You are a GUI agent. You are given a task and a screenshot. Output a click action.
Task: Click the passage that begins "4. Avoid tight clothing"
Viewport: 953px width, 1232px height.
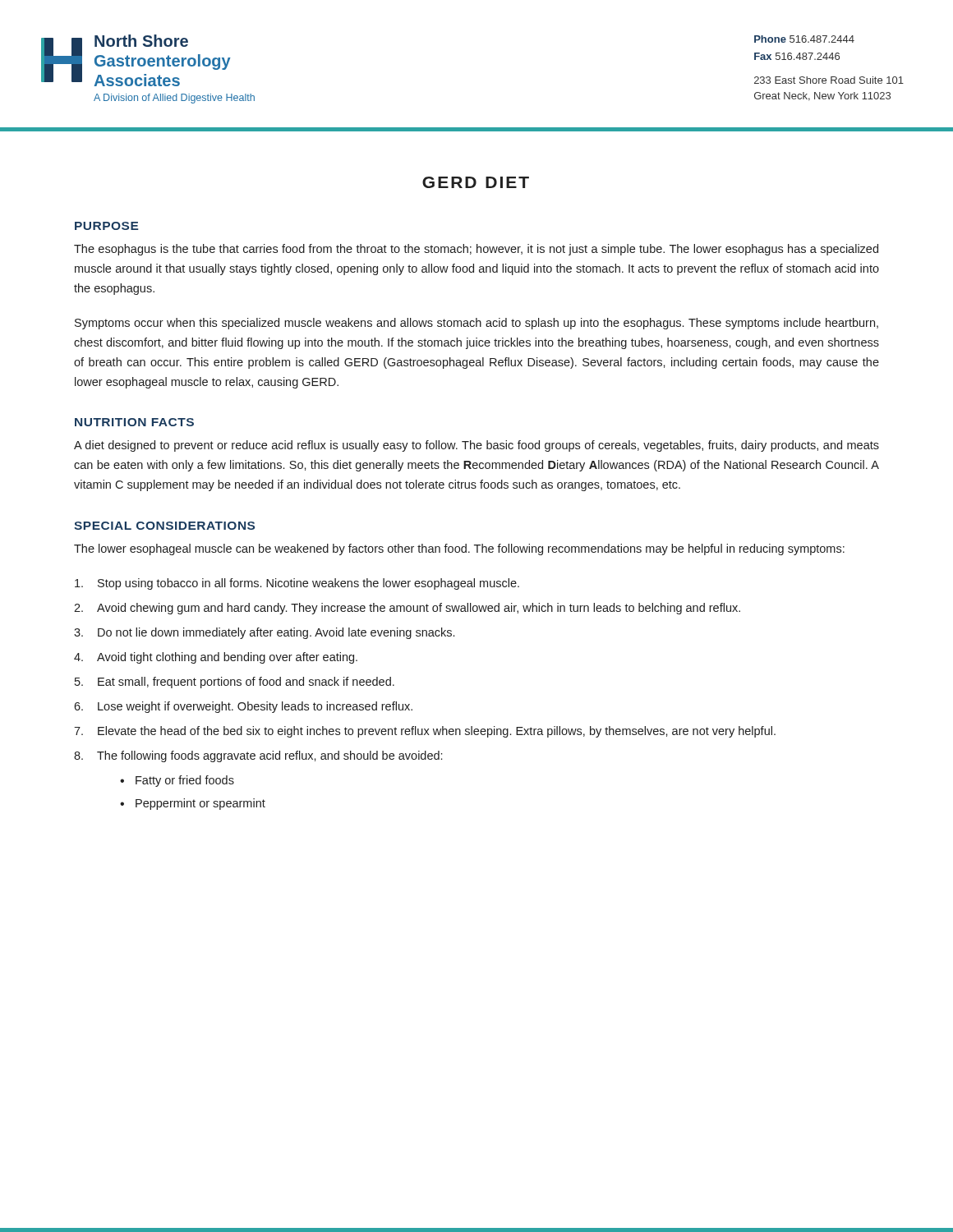[216, 658]
